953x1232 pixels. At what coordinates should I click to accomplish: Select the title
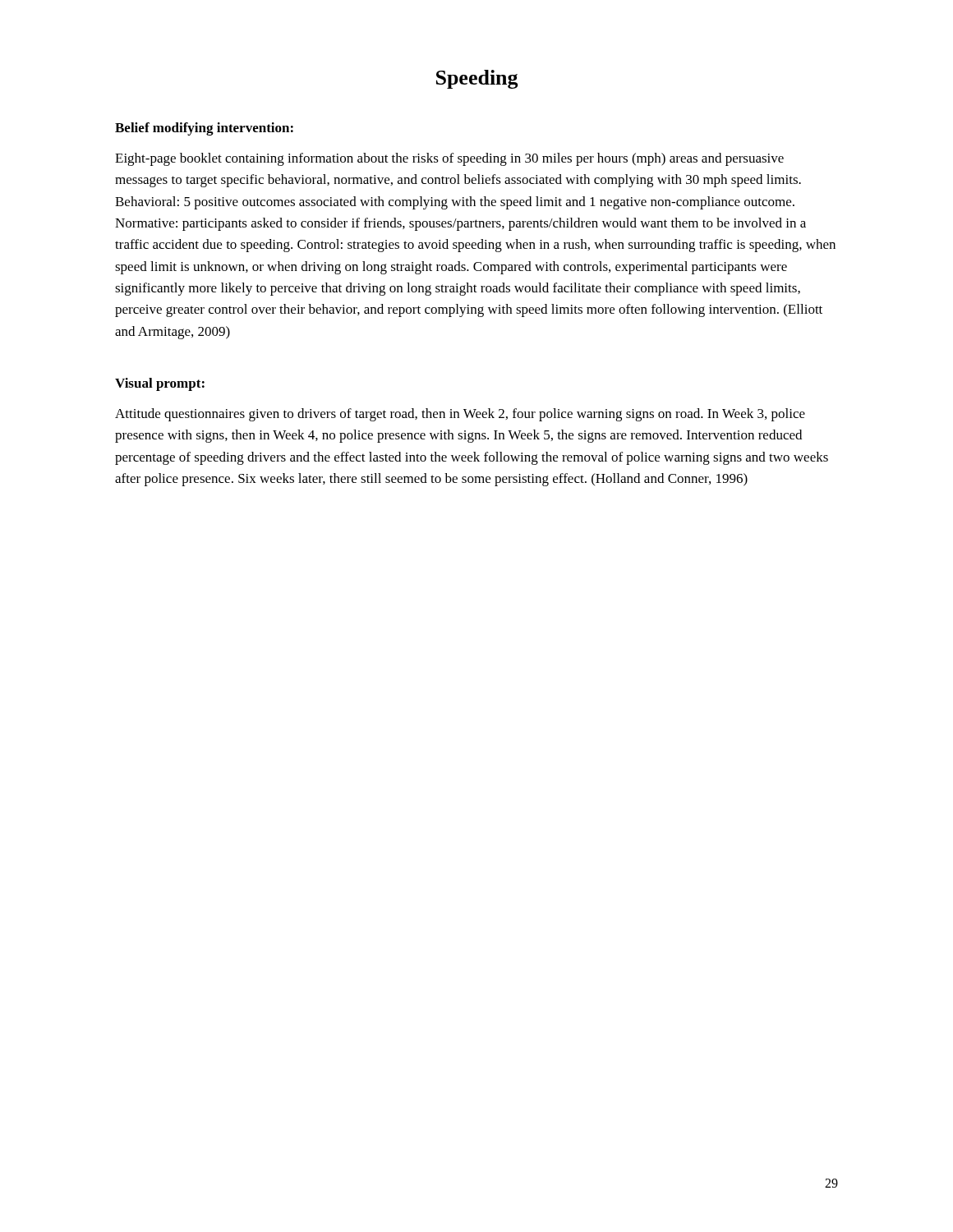click(476, 78)
